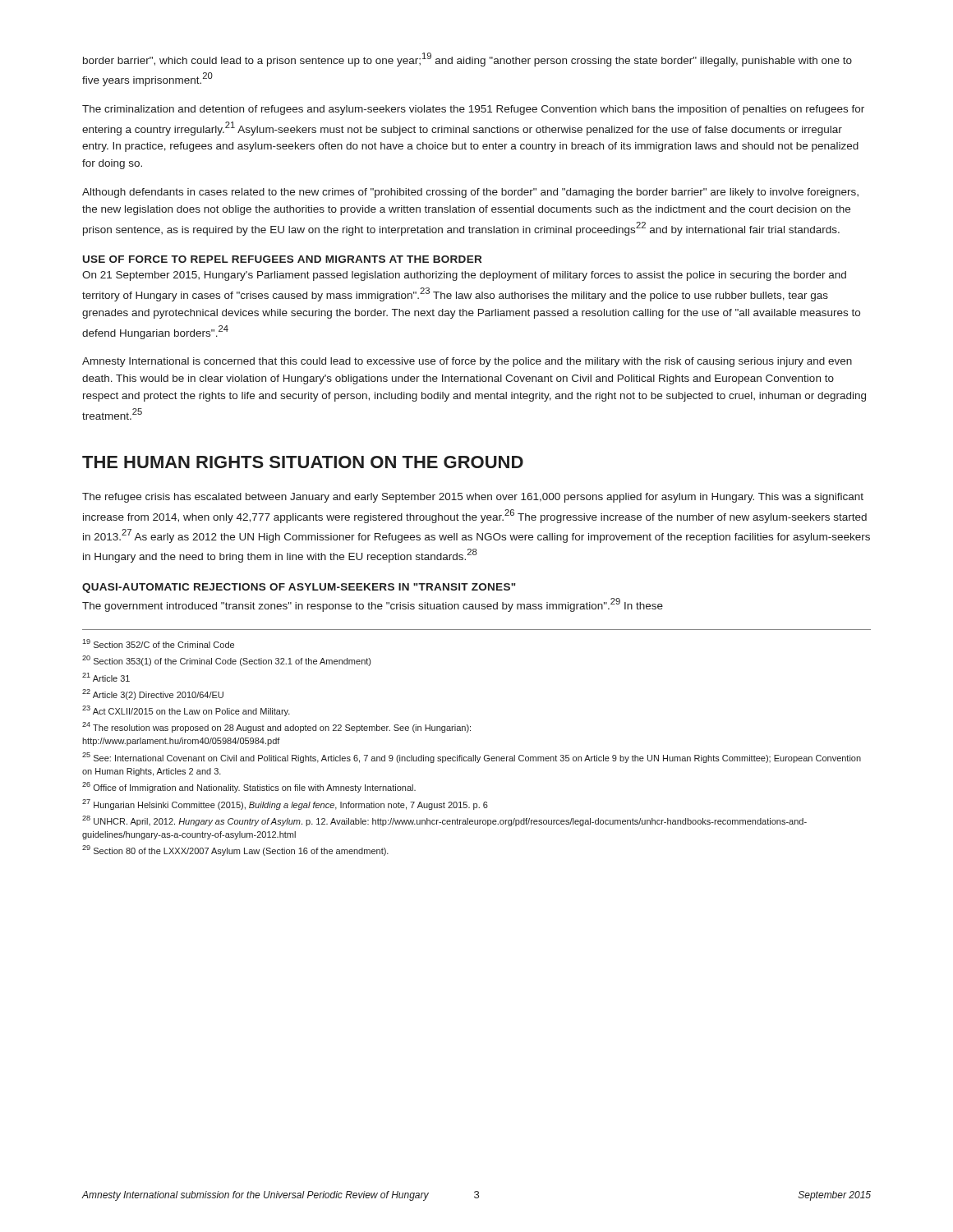Find the text block starting "27 Hungarian Helsinki Committee (2015), Building"

pyautogui.click(x=285, y=803)
